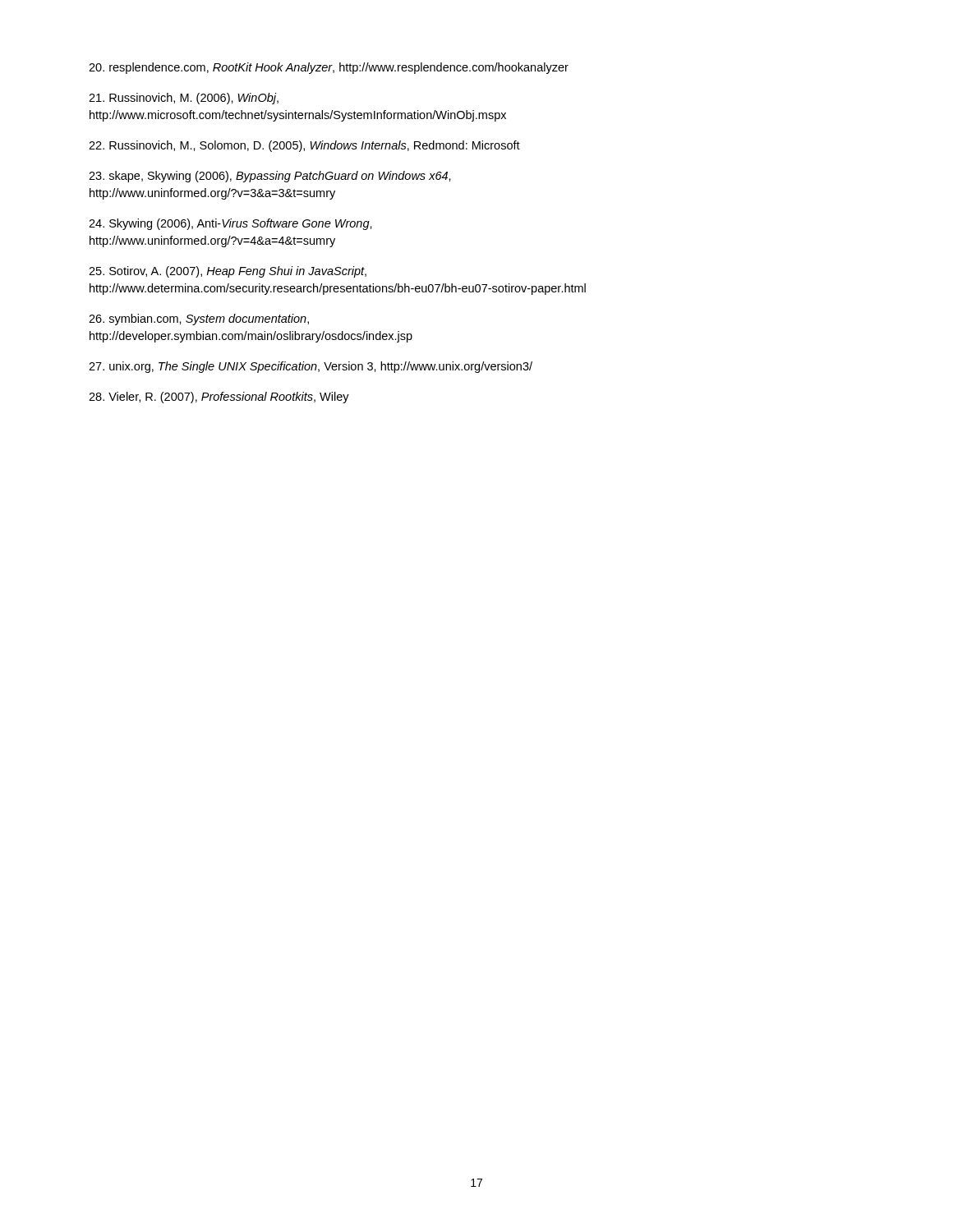This screenshot has width=953, height=1232.
Task: Find the block on this page that starts "28. Vieler, R. (2007),"
Action: [219, 397]
